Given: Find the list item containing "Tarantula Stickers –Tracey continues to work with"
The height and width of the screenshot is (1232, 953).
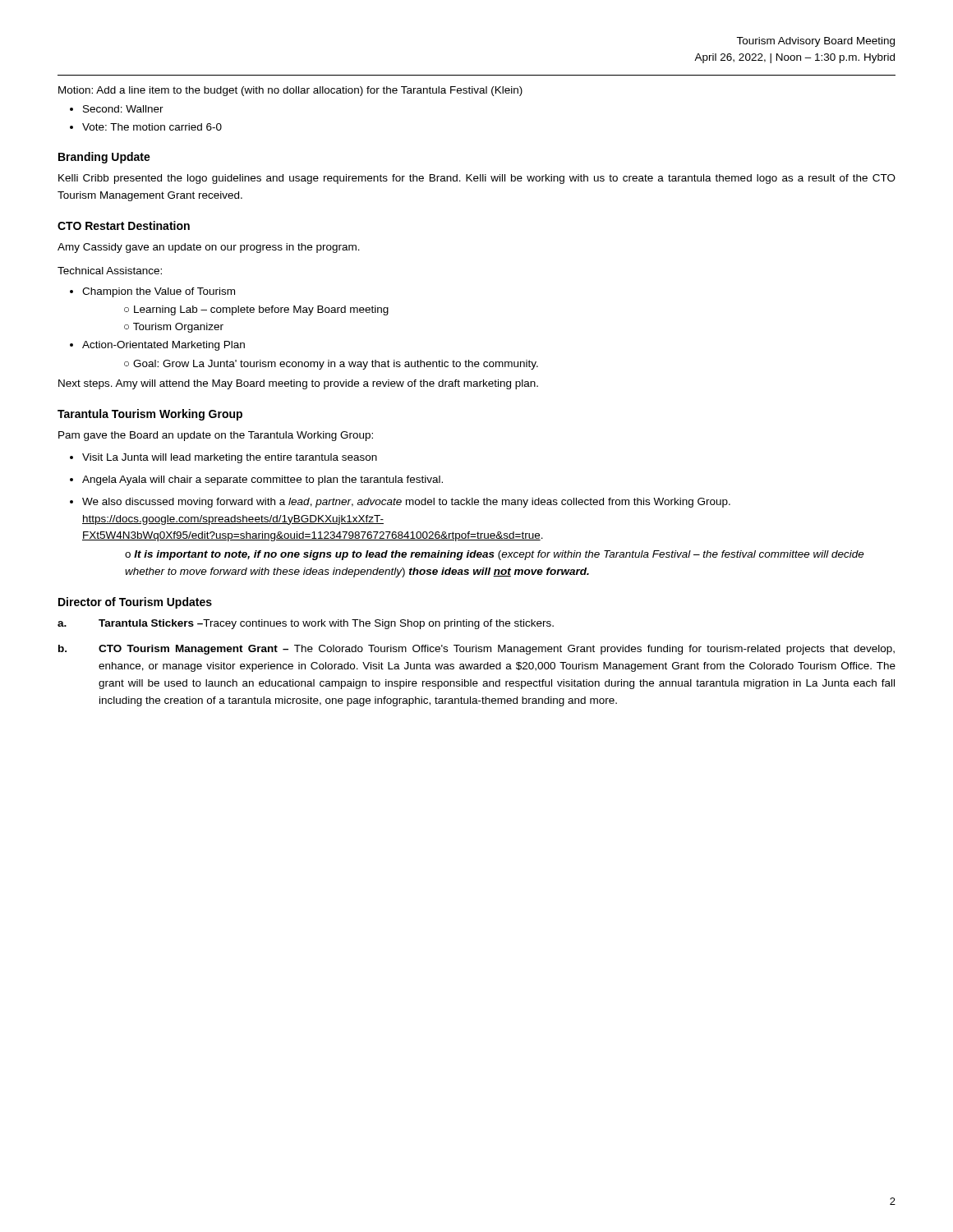Looking at the screenshot, I should click(x=327, y=623).
